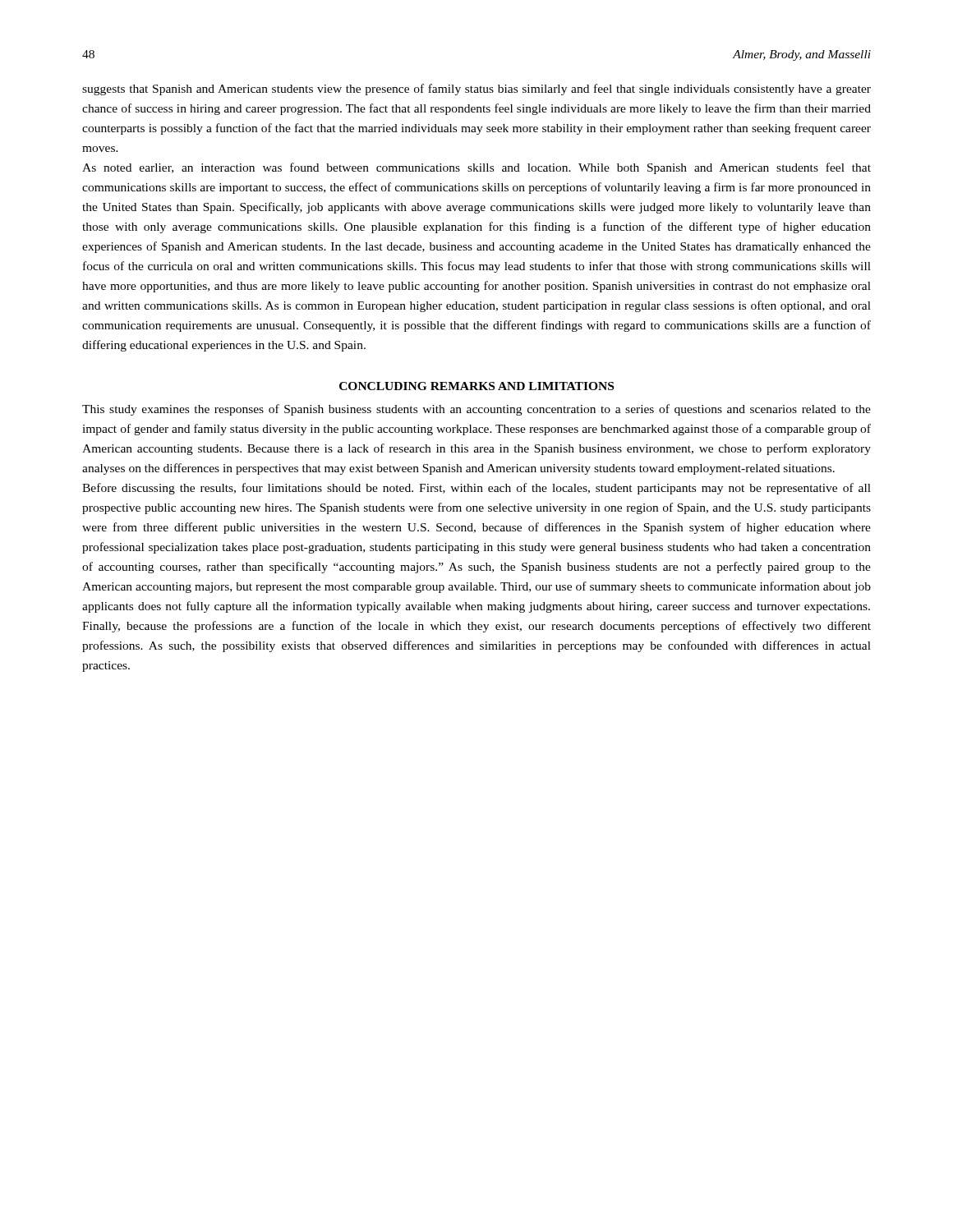Where is the section header that starts "CONCLUDING REMARKS AND"?

click(x=476, y=386)
